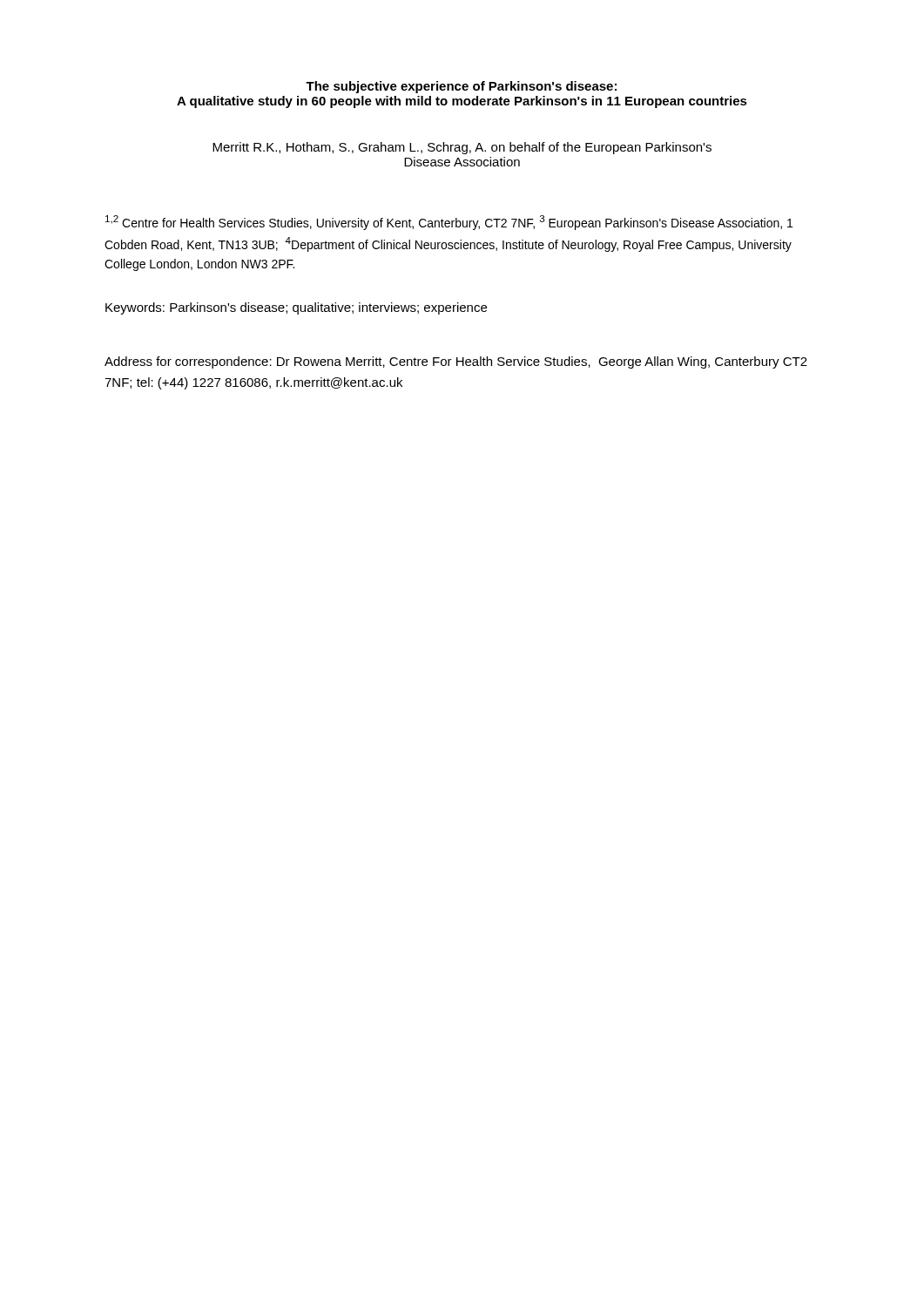Where is the passage that starts "Merritt R.K., Hotham, S., Graham L., Schrag, A."?
Screen dimensions: 1307x924
tap(462, 154)
